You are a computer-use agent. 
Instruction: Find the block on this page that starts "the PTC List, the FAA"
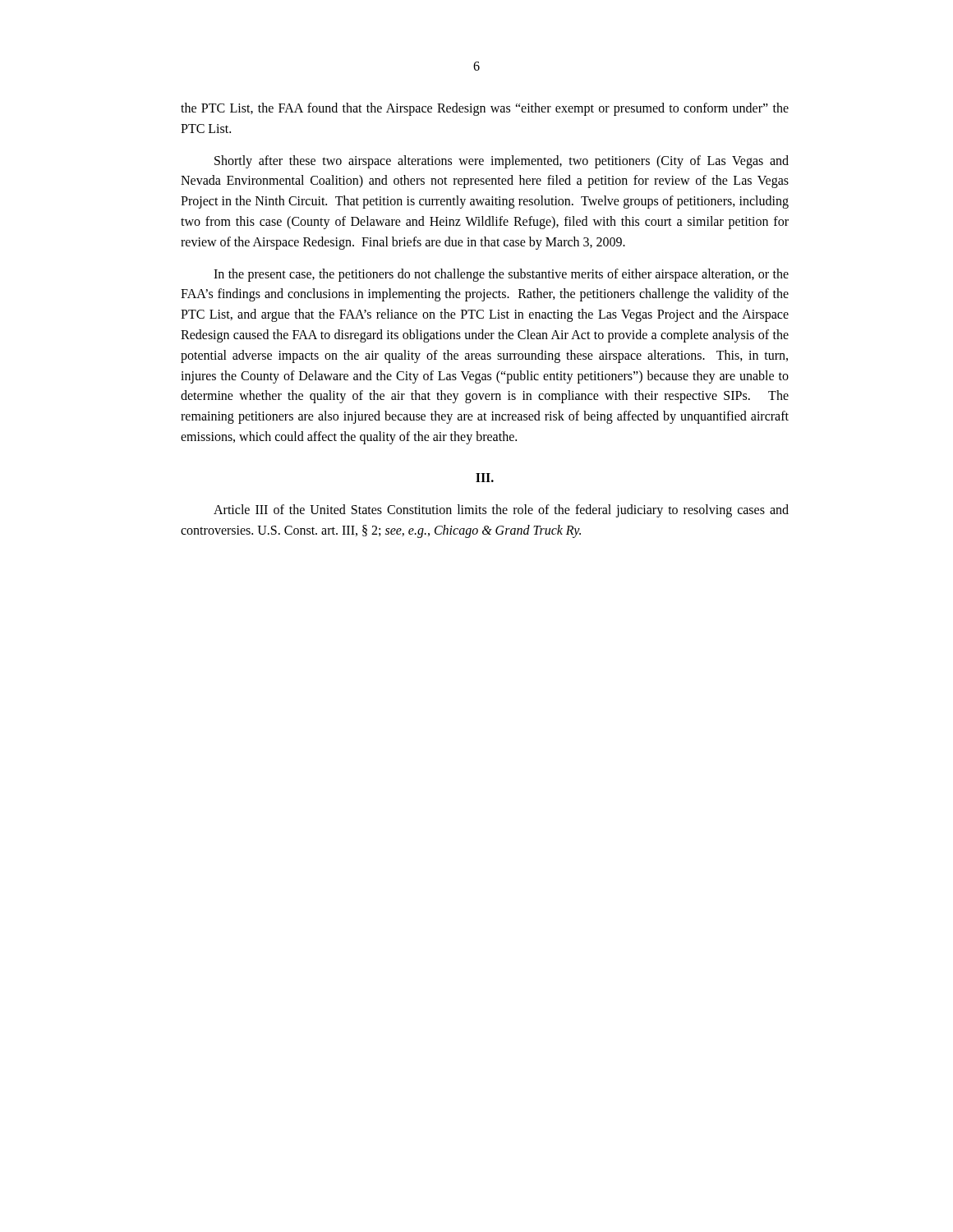(485, 119)
